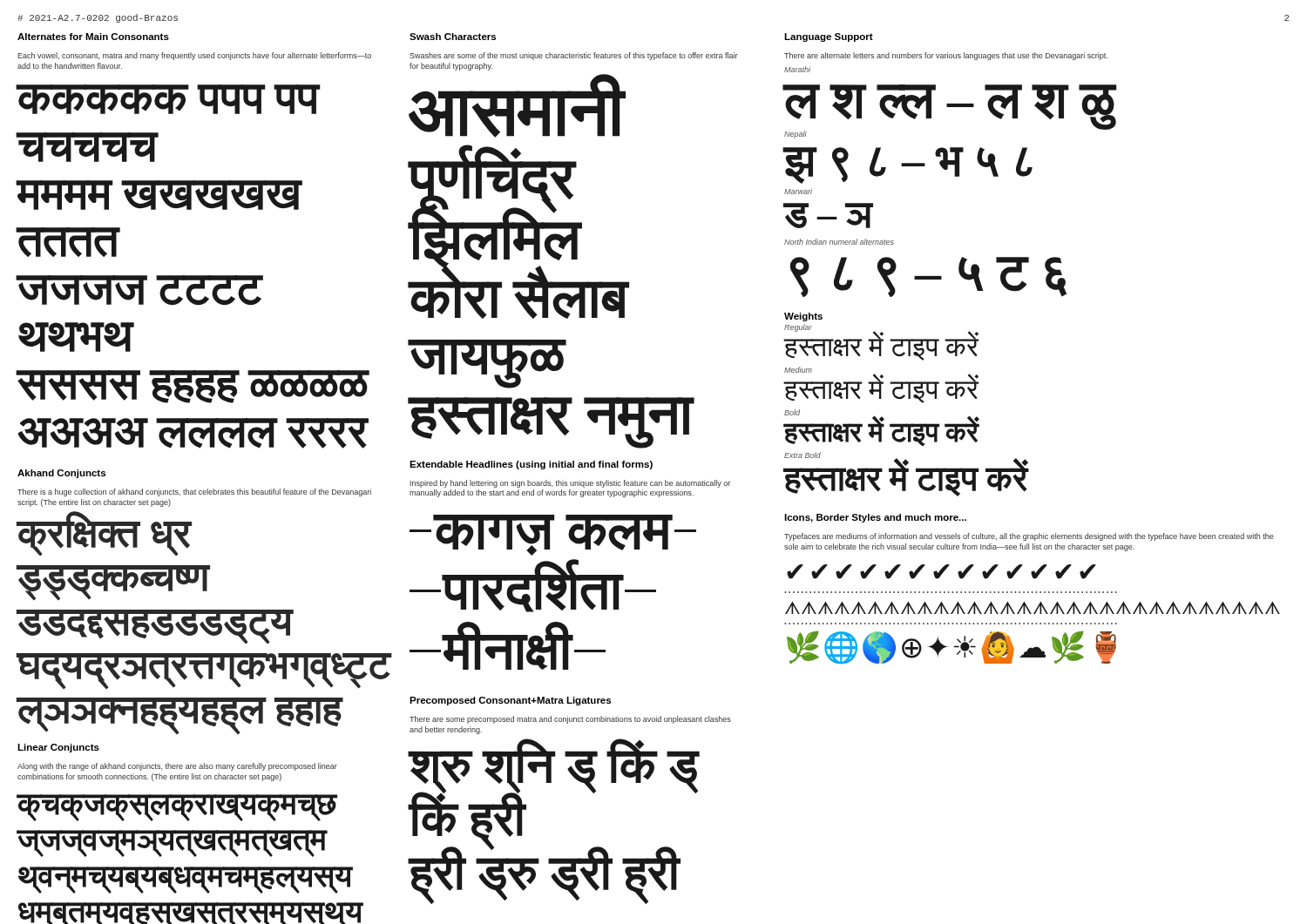Click on the region starting "There are alternate letters and numbers for various"

tap(1037, 56)
